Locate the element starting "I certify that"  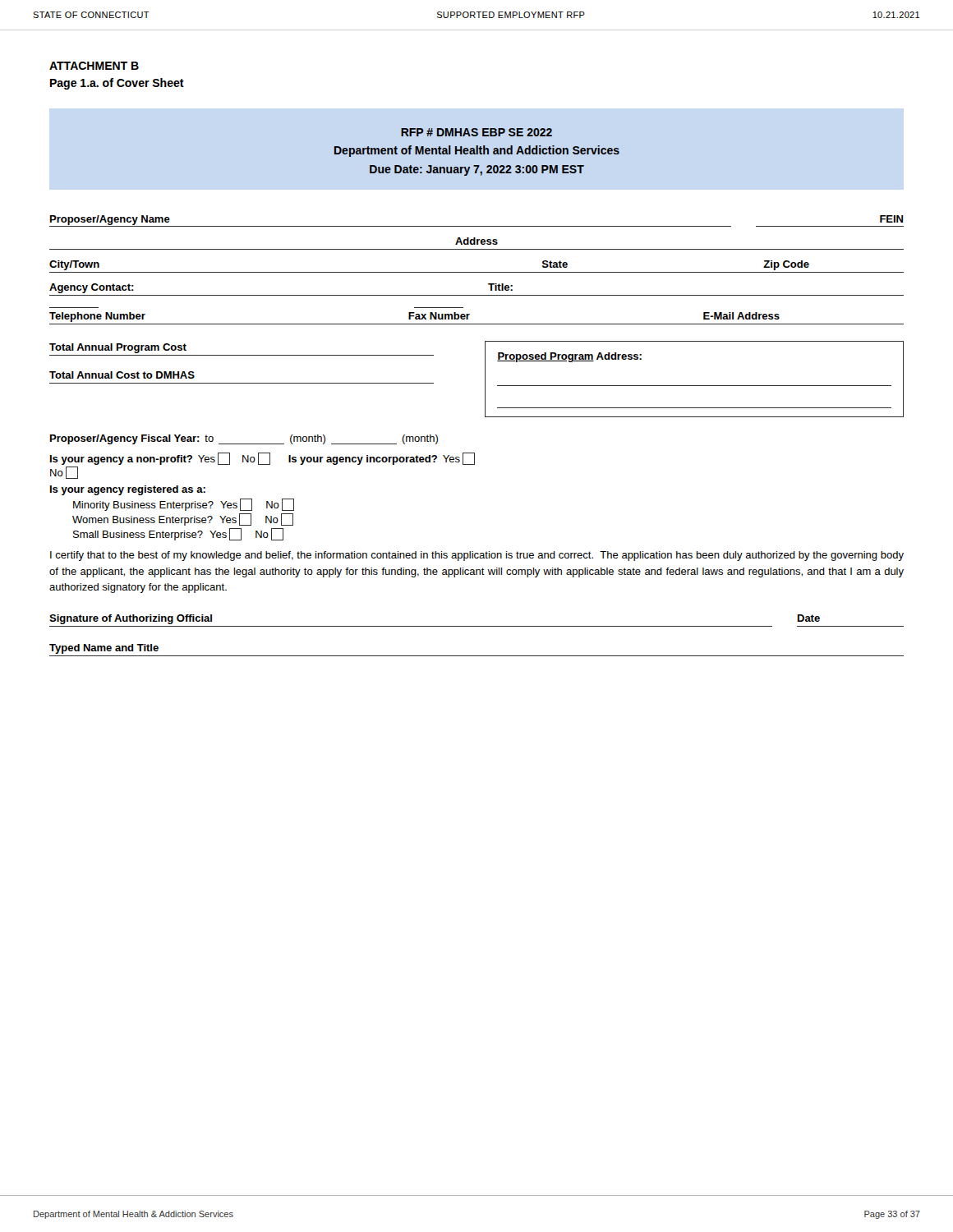[x=476, y=571]
